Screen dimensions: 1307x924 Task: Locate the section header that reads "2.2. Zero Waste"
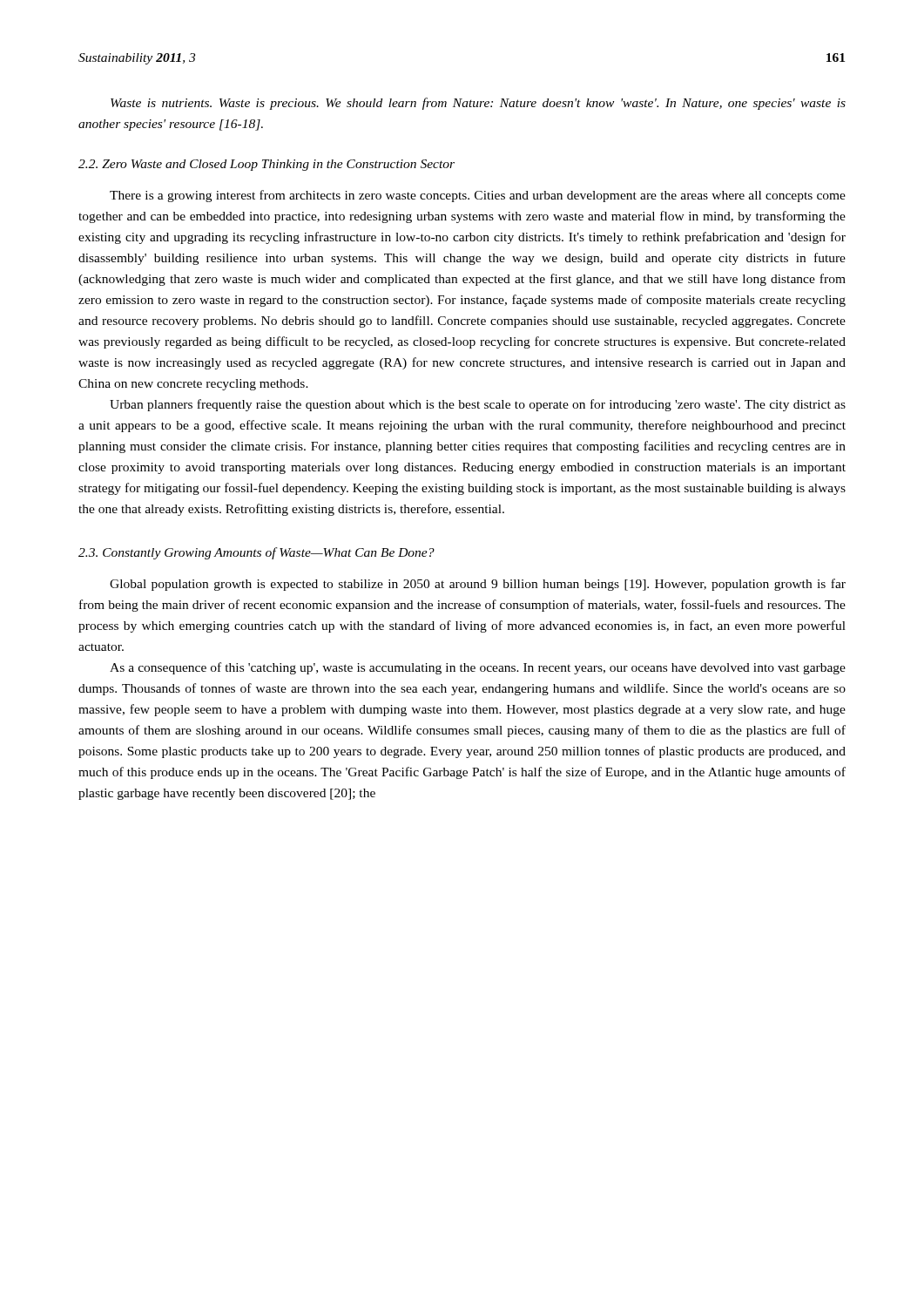(266, 163)
